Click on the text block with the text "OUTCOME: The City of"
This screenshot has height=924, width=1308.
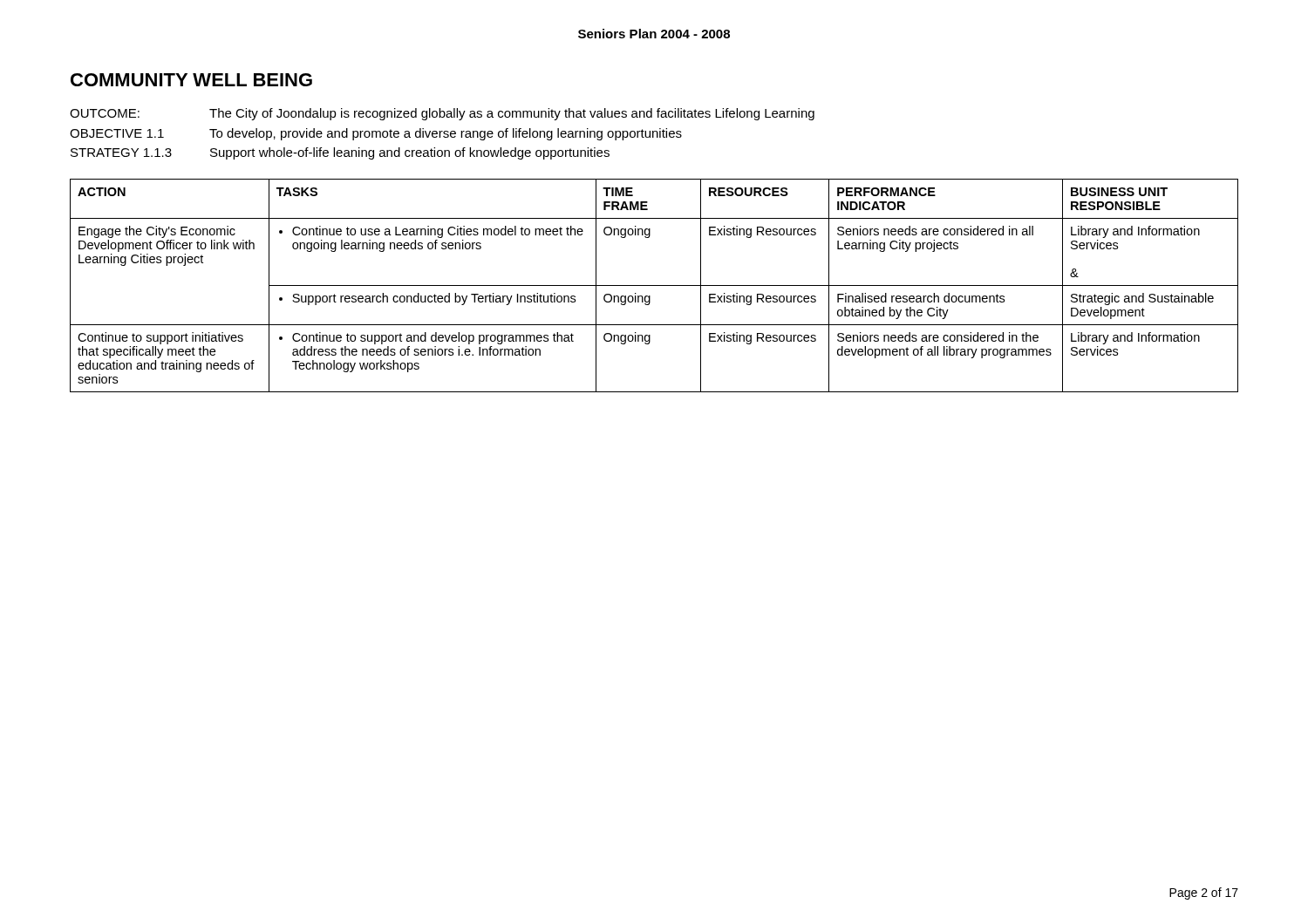tap(654, 133)
